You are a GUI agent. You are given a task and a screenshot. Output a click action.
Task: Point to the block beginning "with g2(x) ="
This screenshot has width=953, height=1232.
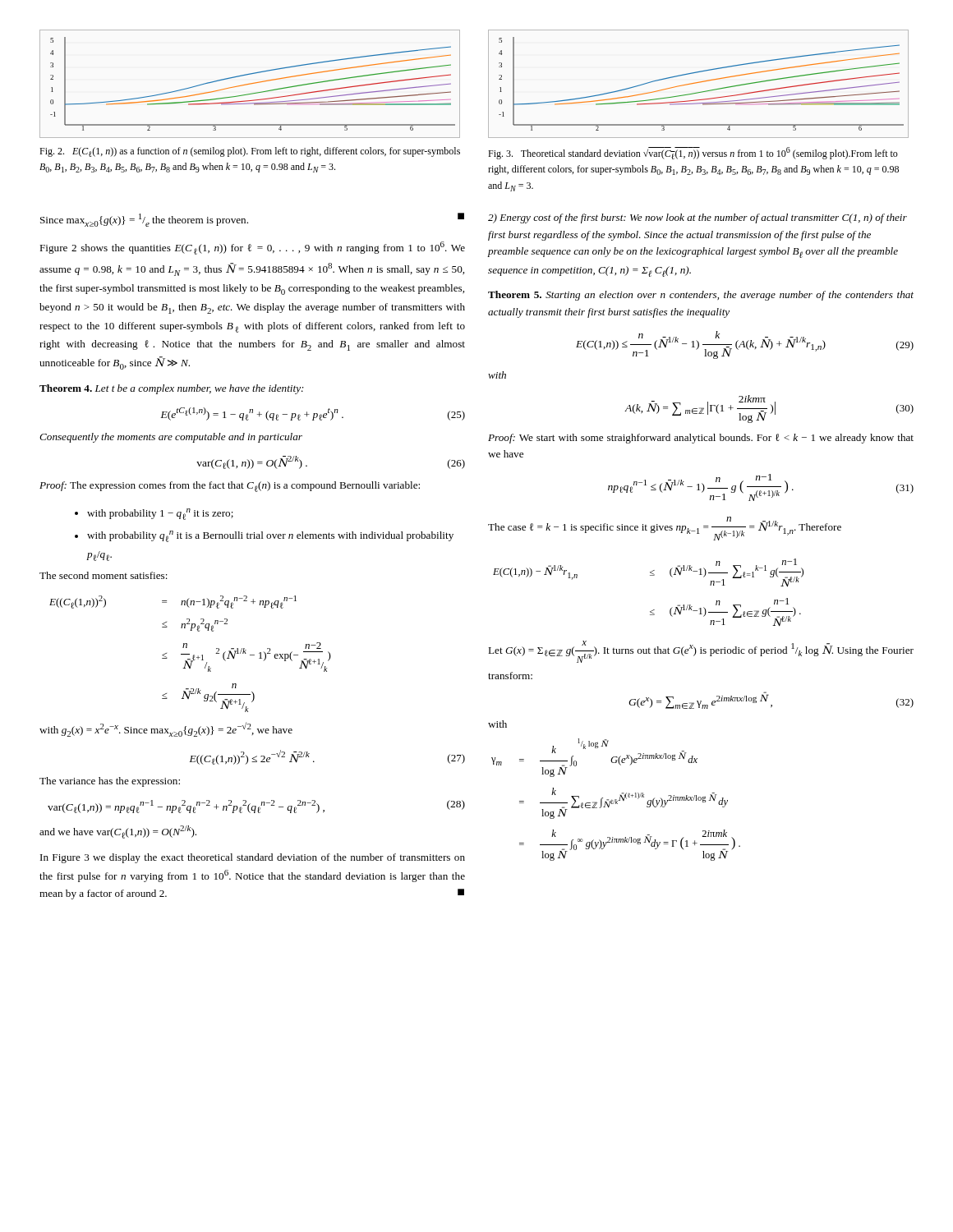point(166,730)
